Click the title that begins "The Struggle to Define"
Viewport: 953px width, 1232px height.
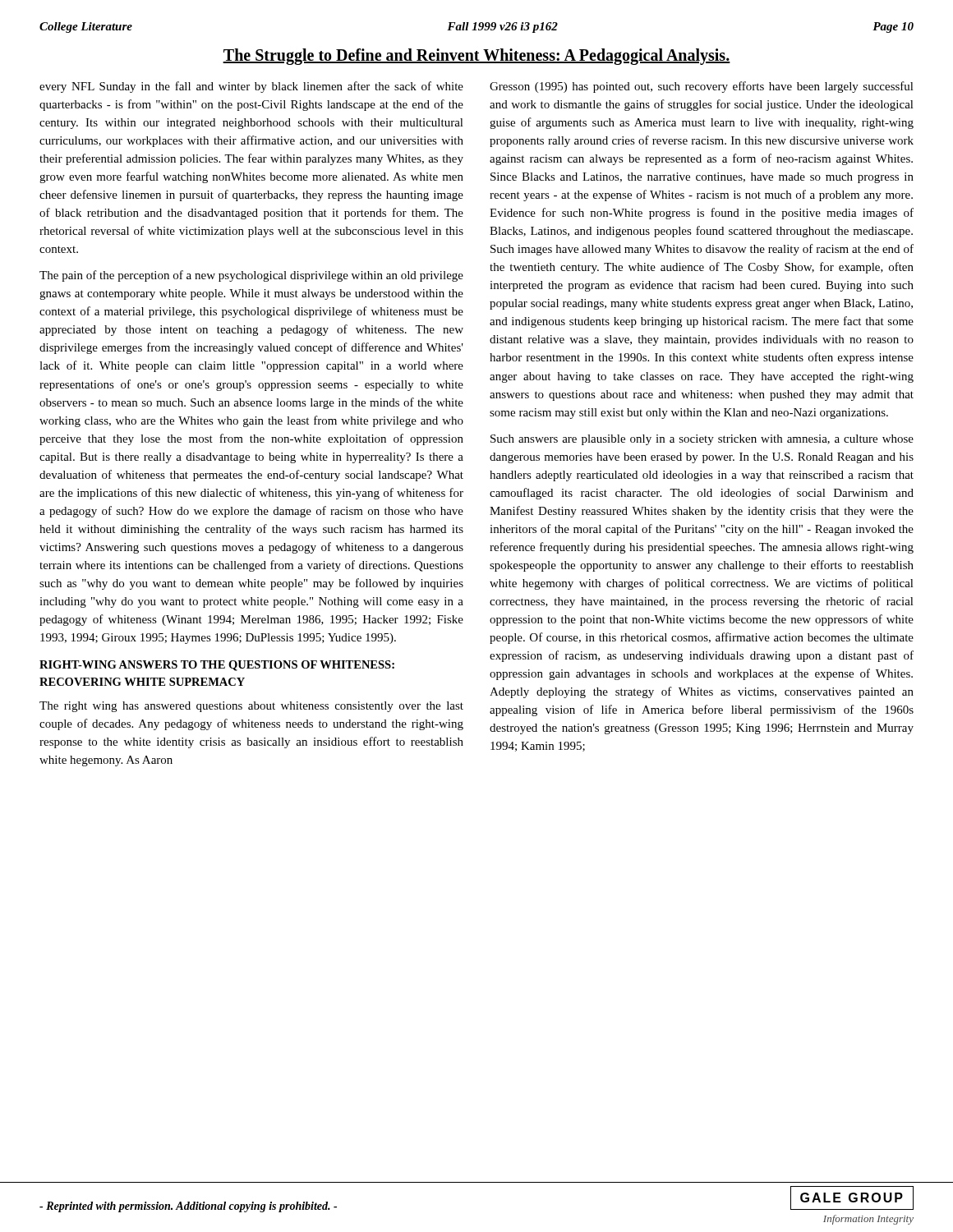coord(476,55)
